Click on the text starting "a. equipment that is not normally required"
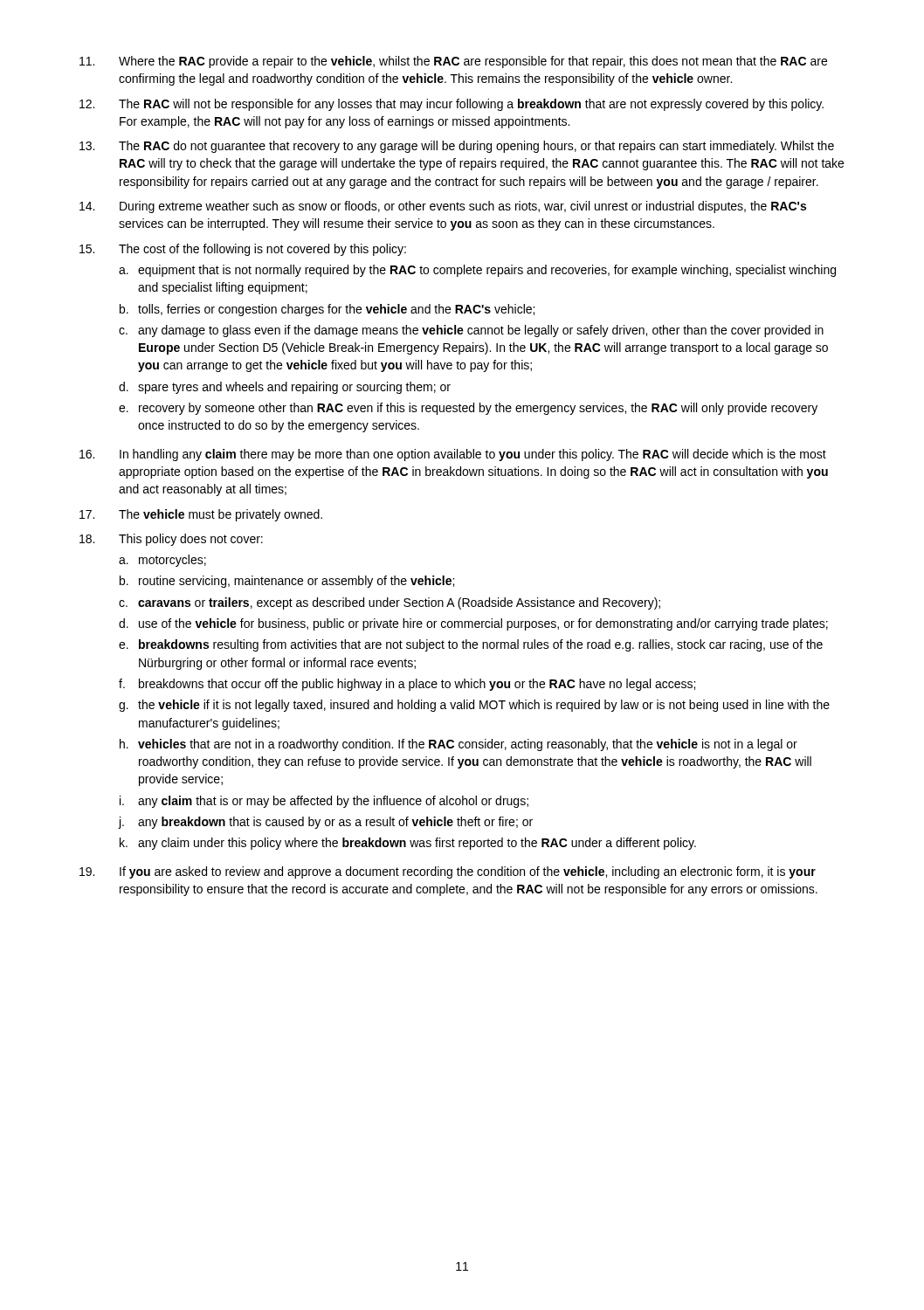Image resolution: width=924 pixels, height=1310 pixels. [x=482, y=279]
